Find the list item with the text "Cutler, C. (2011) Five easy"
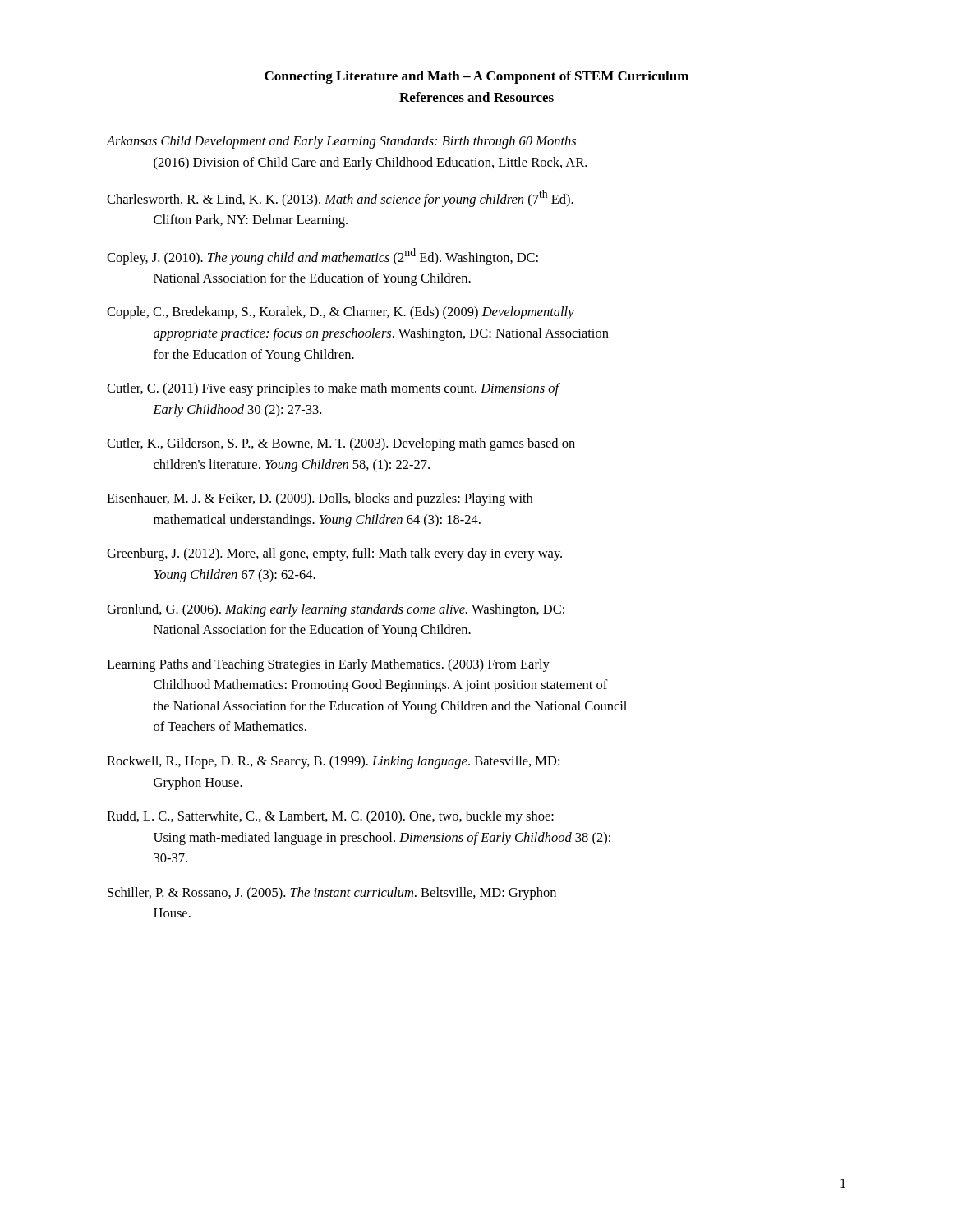 (333, 399)
